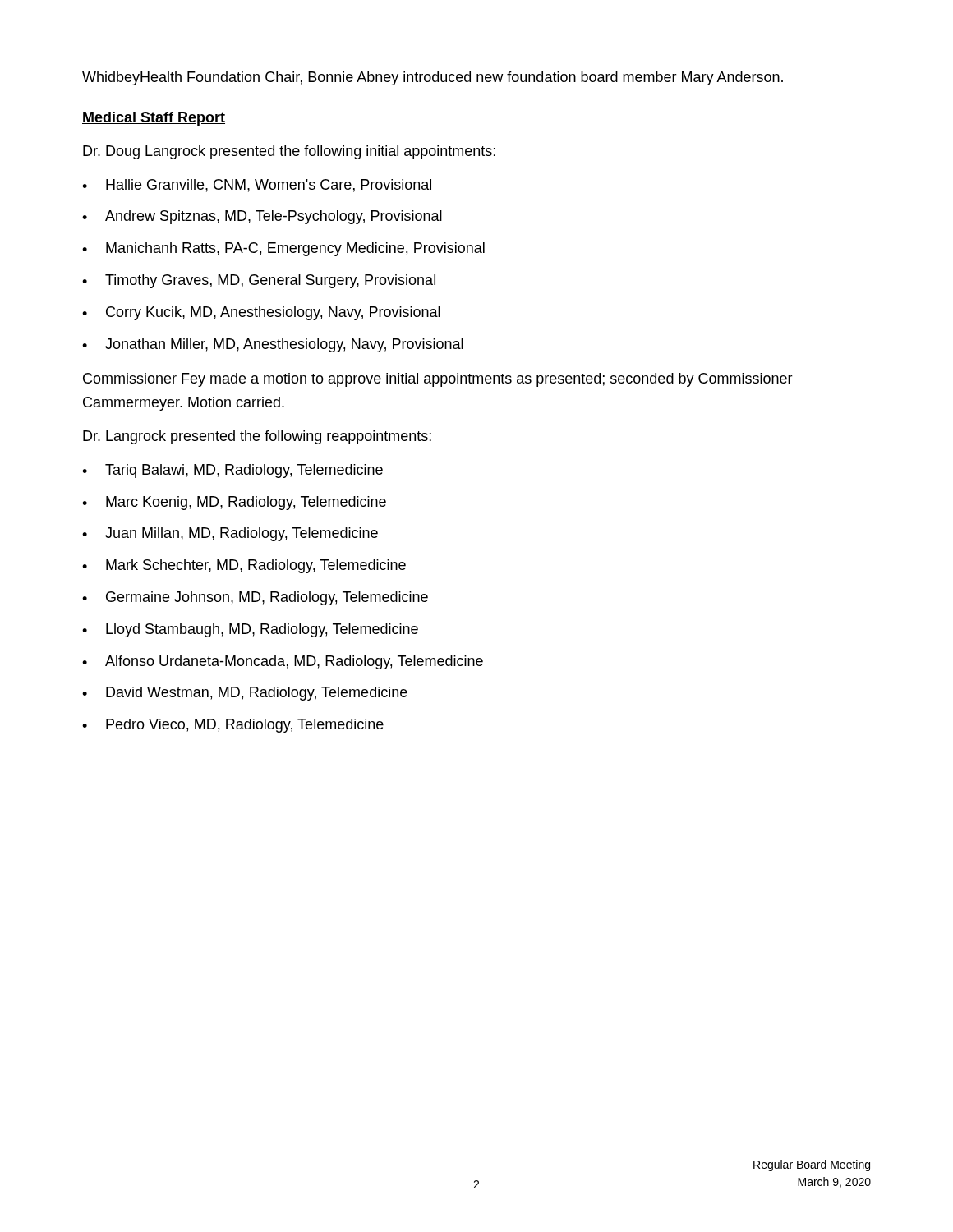953x1232 pixels.
Task: Locate the text "• Marc Koenig, MD, Radiology, Telemedicine"
Action: [x=234, y=503]
